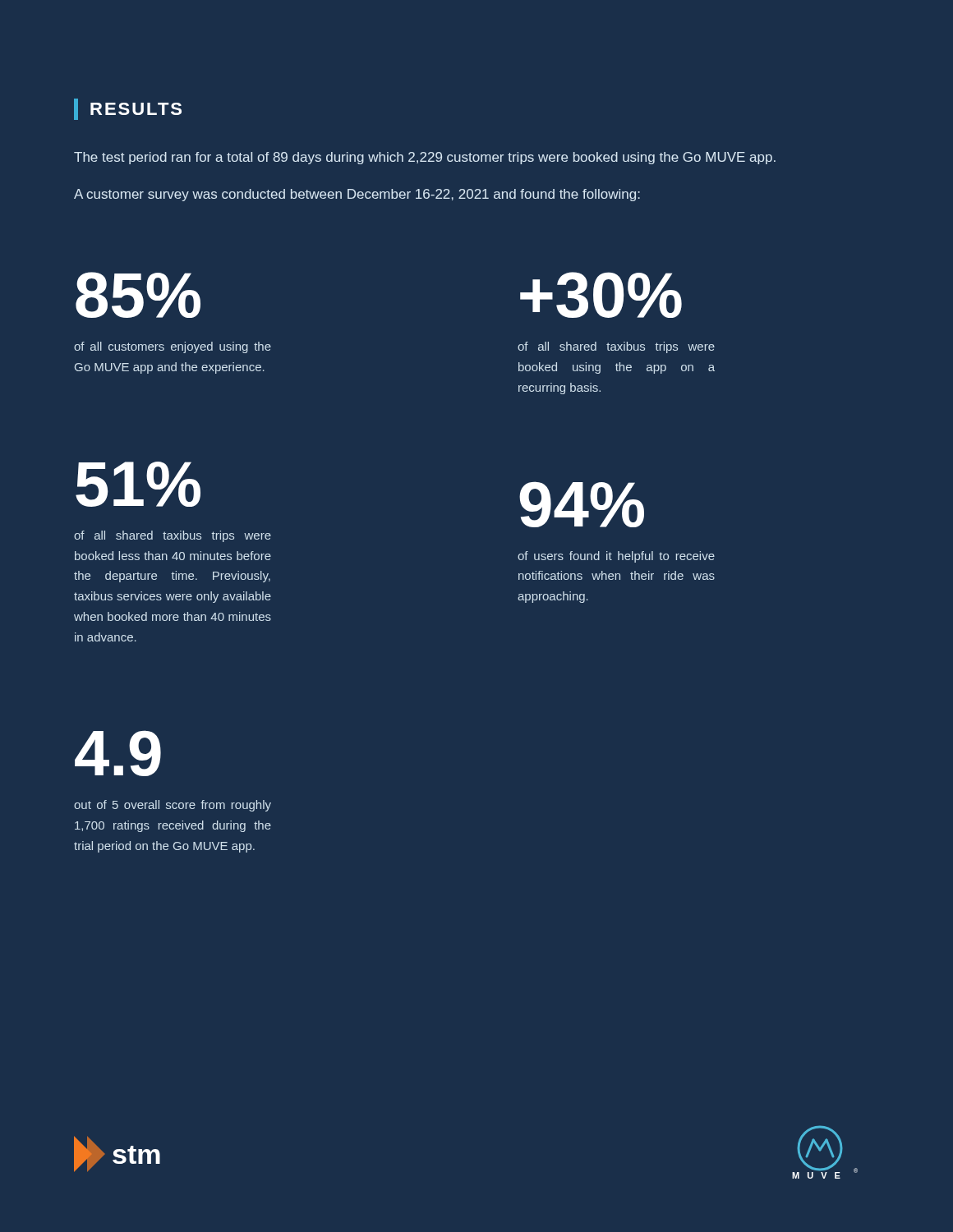Where is the passage that starts "A customer survey was"?

pyautogui.click(x=357, y=194)
